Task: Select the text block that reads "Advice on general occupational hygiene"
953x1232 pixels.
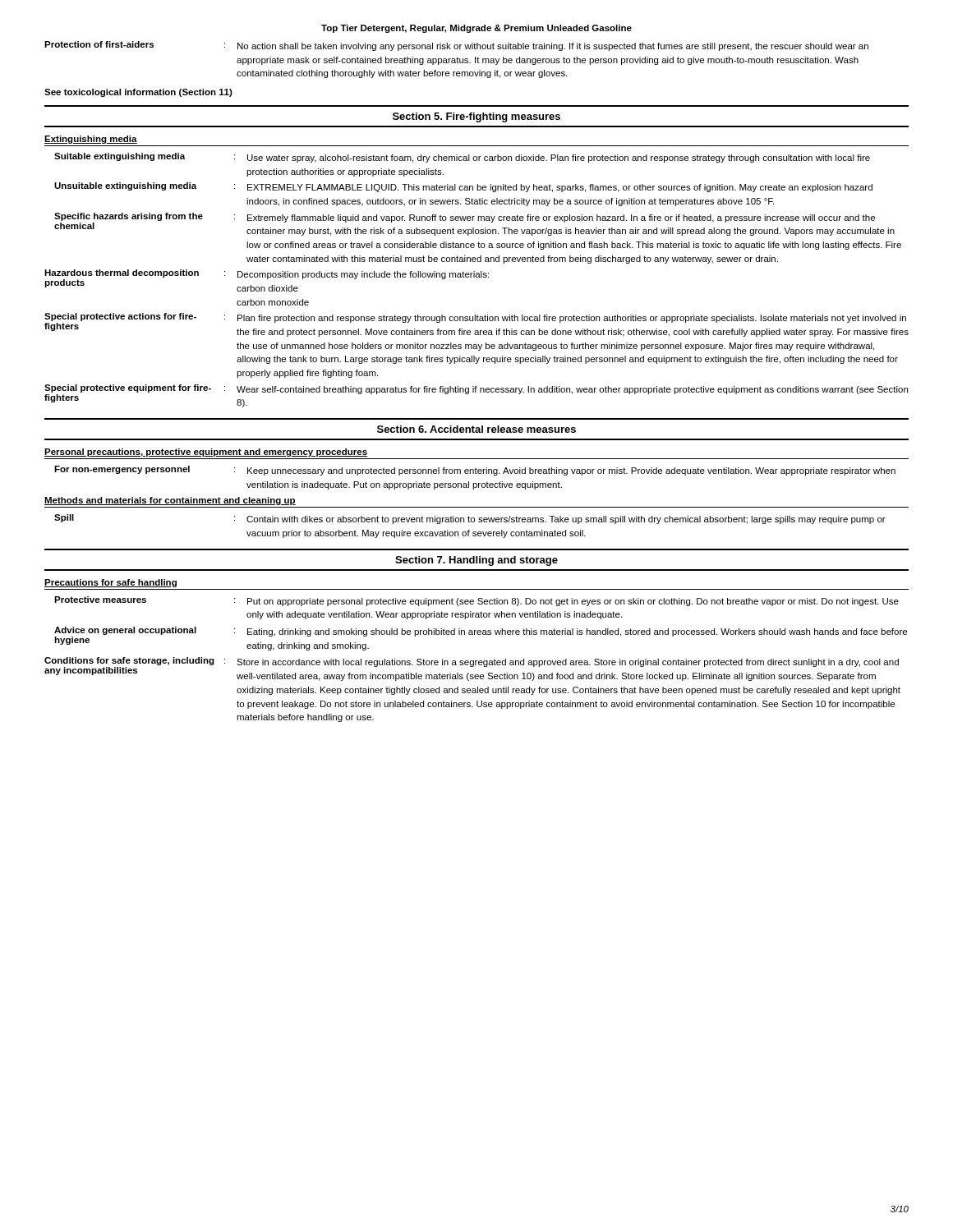Action: (x=476, y=639)
